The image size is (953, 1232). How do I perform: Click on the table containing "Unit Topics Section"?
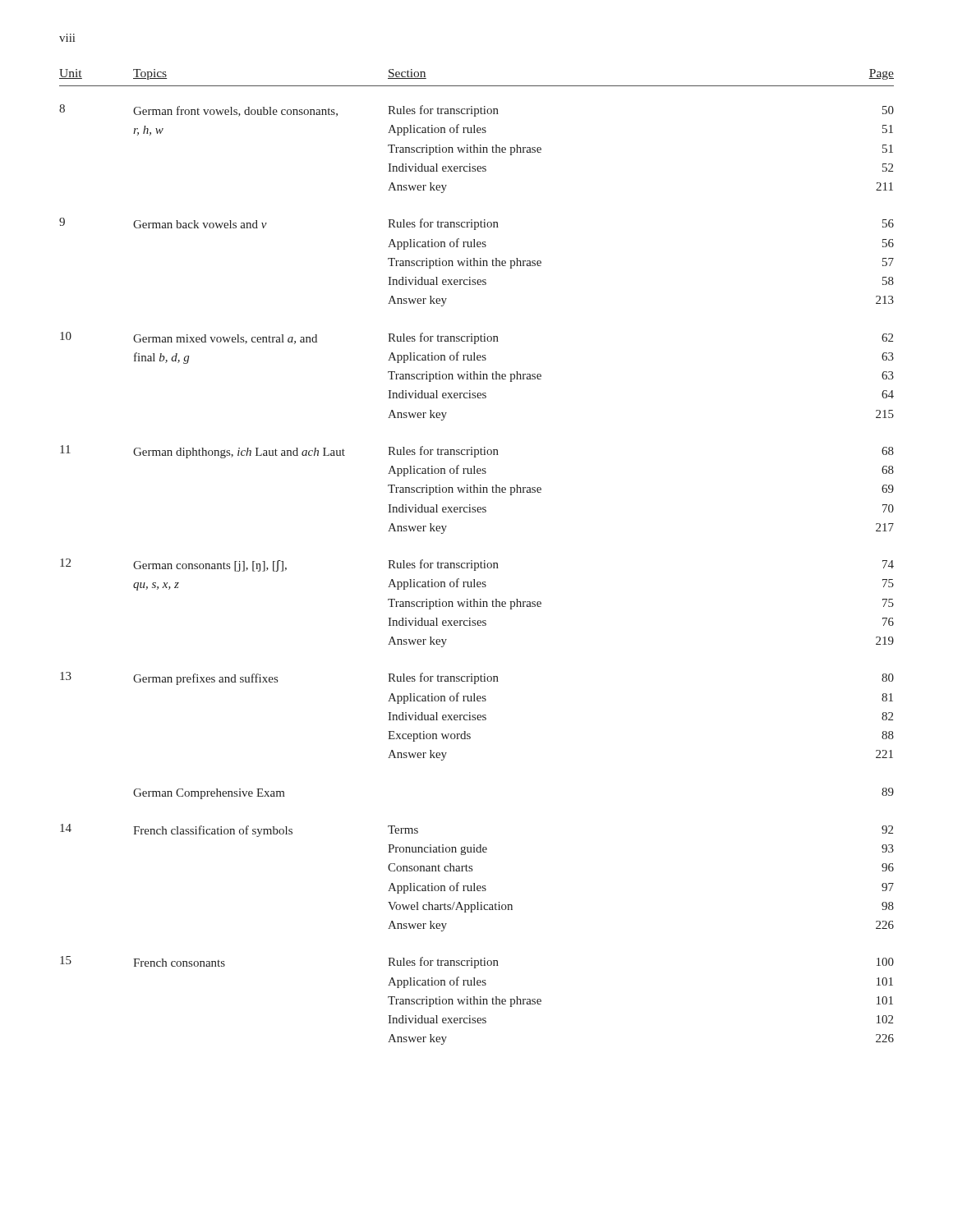(x=476, y=557)
